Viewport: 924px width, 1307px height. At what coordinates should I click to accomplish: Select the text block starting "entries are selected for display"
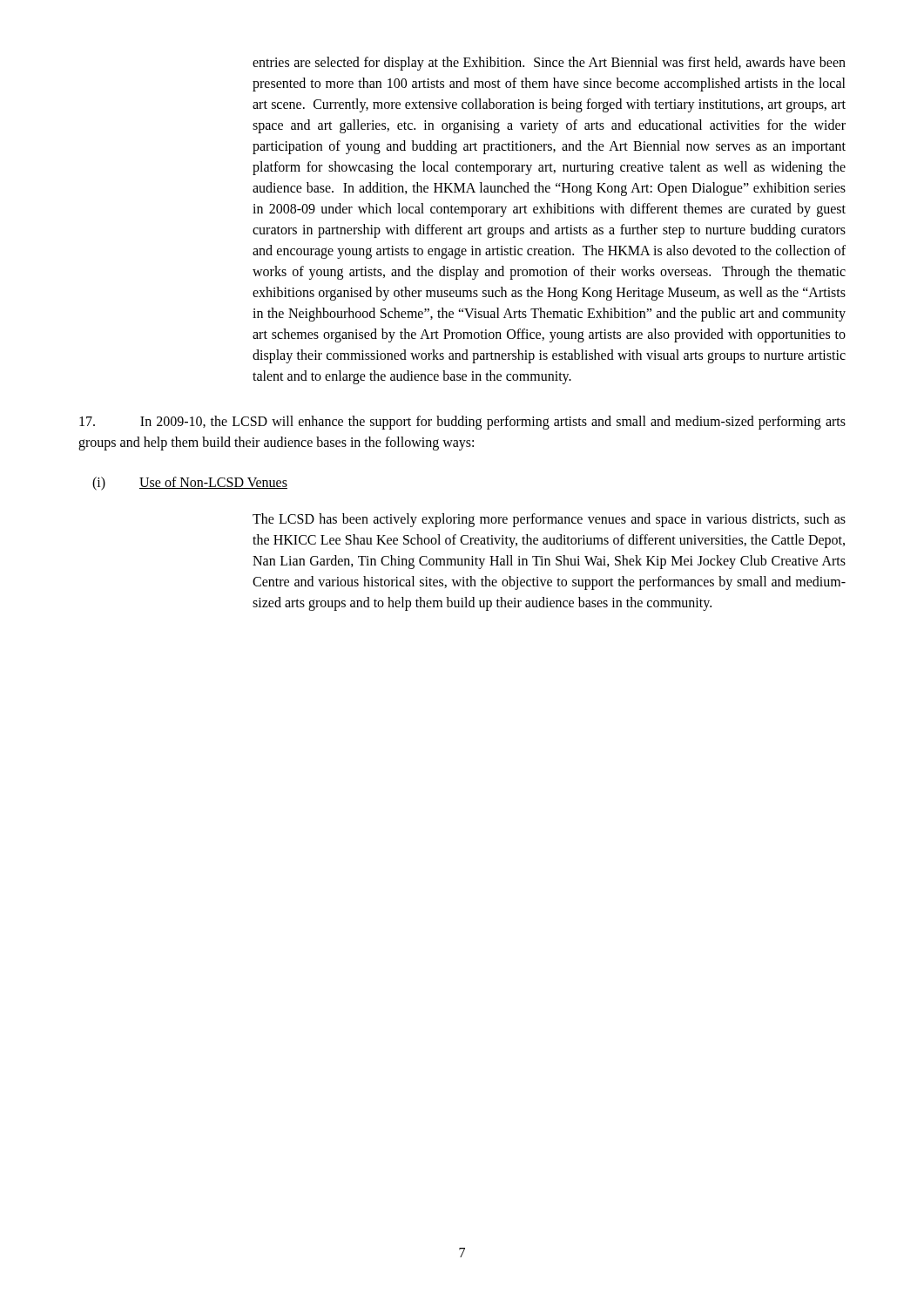click(x=549, y=219)
